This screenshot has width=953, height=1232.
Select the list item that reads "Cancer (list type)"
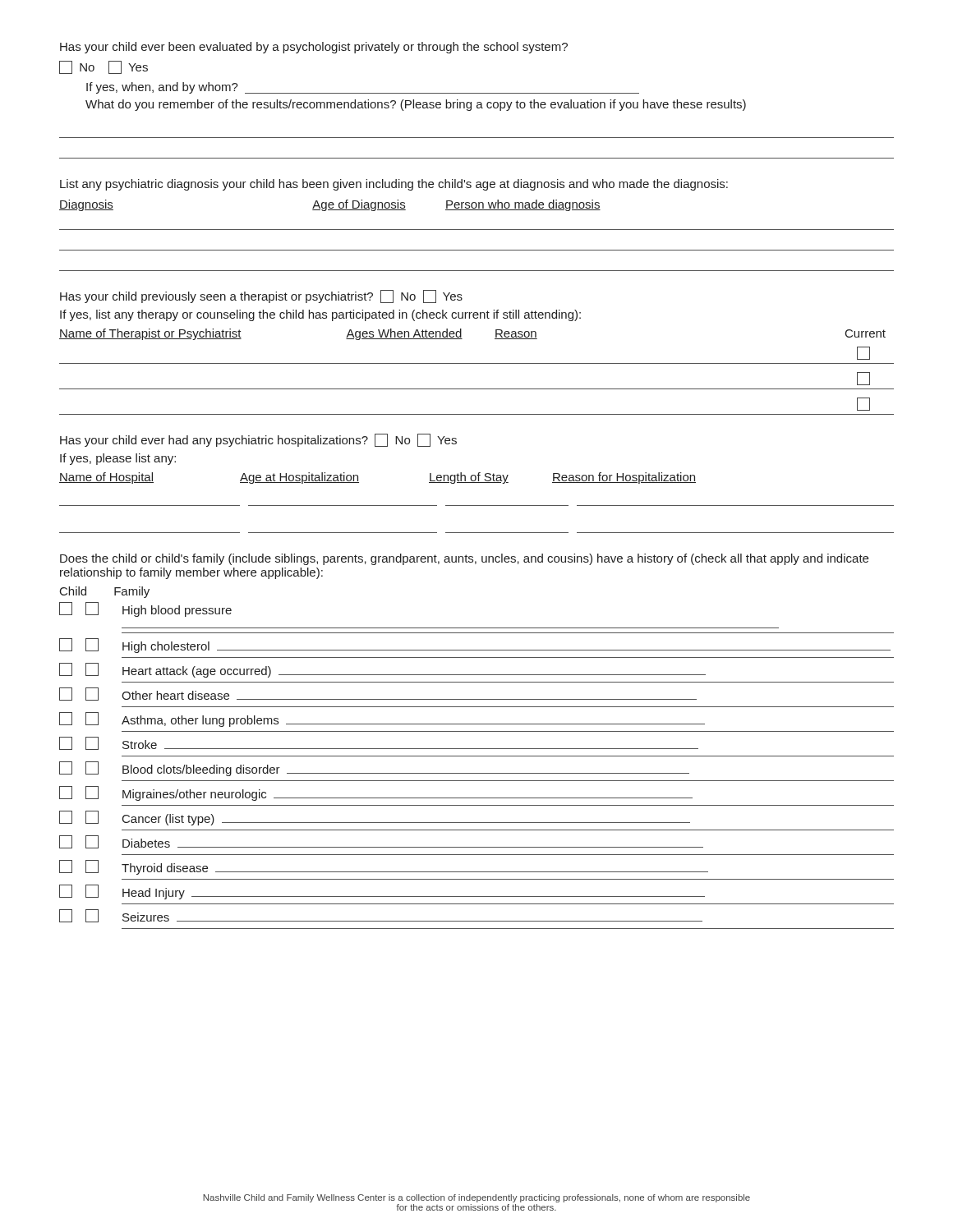click(476, 821)
